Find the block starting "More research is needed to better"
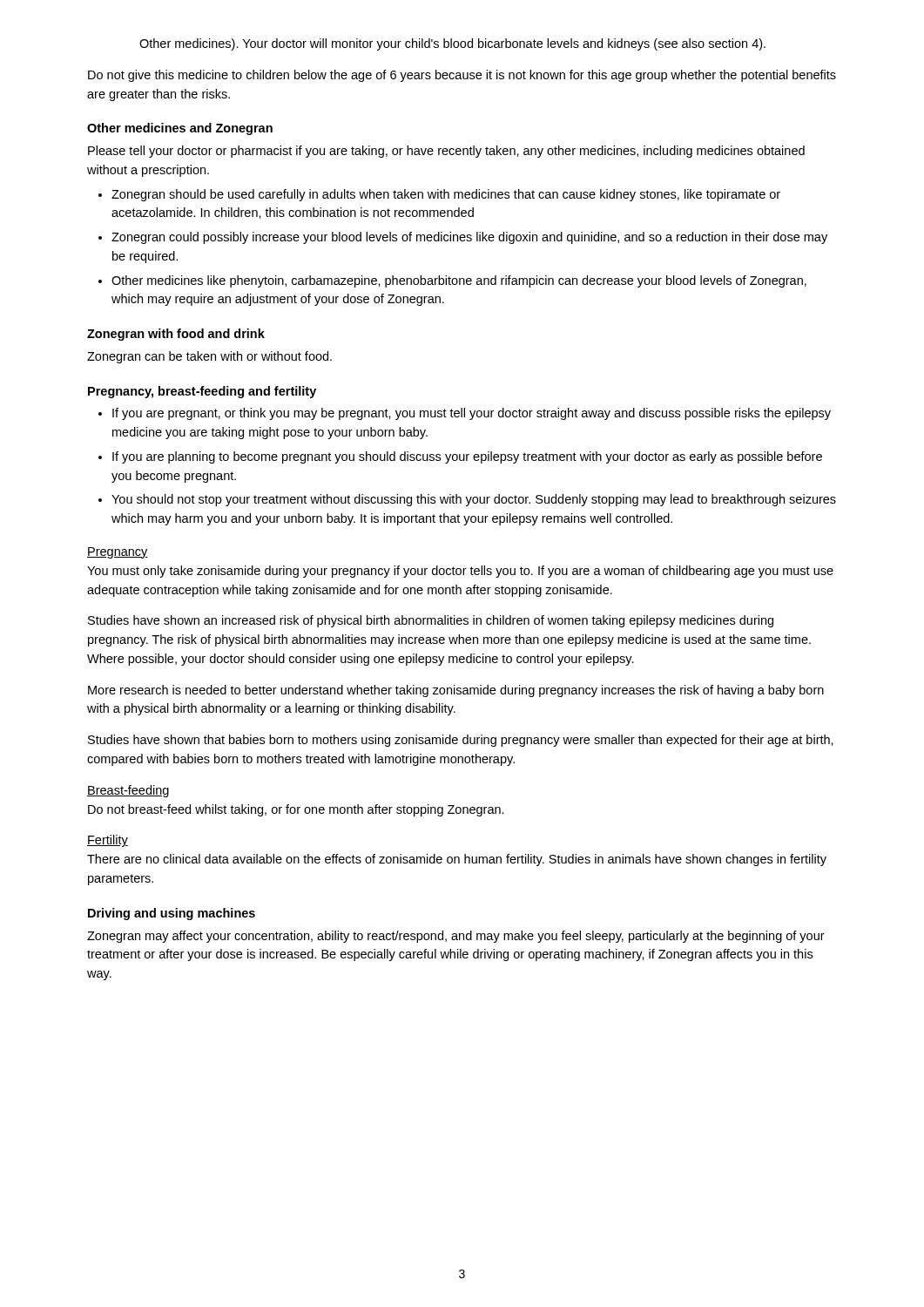 [x=456, y=699]
